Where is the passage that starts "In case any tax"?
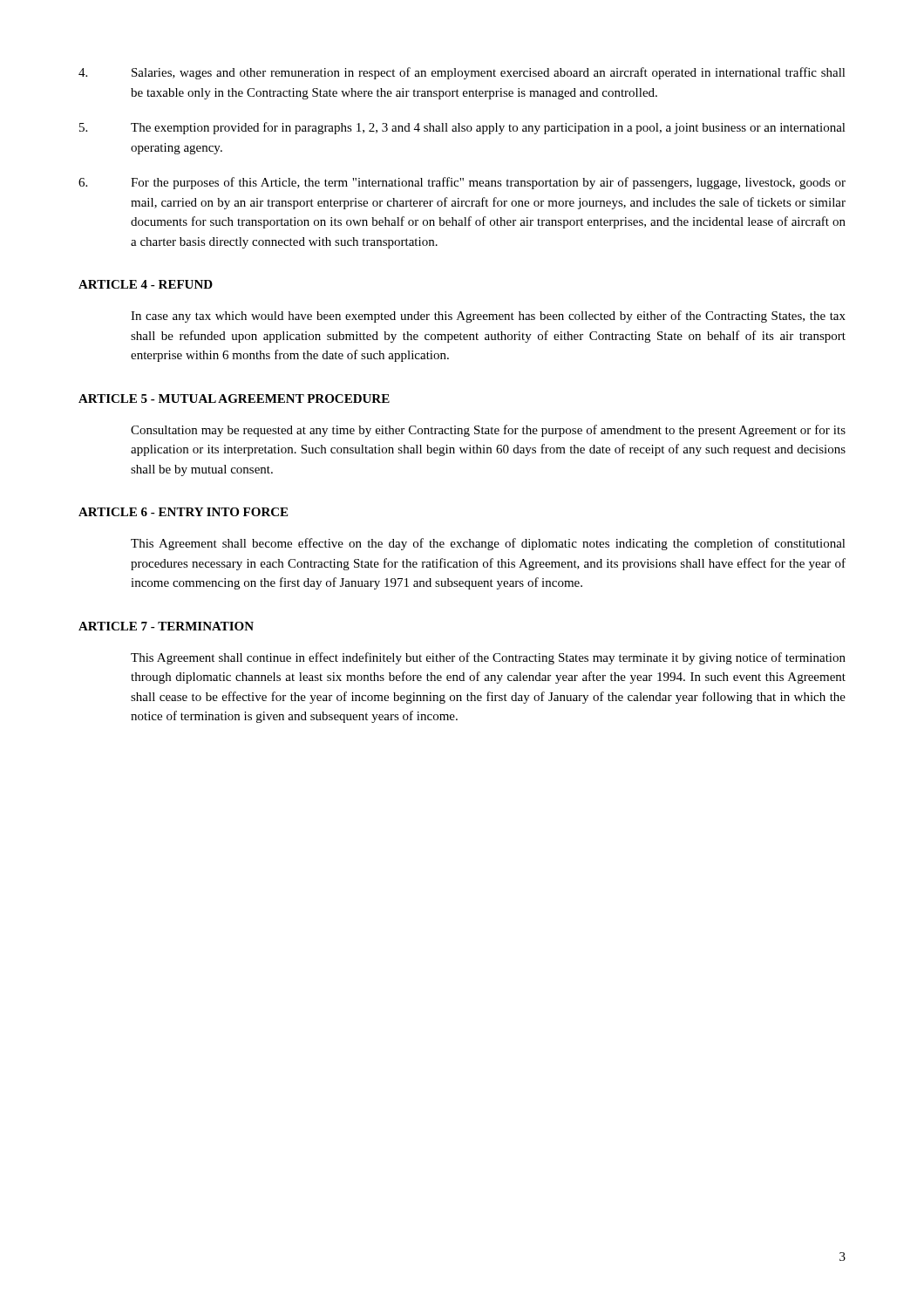 (x=488, y=335)
